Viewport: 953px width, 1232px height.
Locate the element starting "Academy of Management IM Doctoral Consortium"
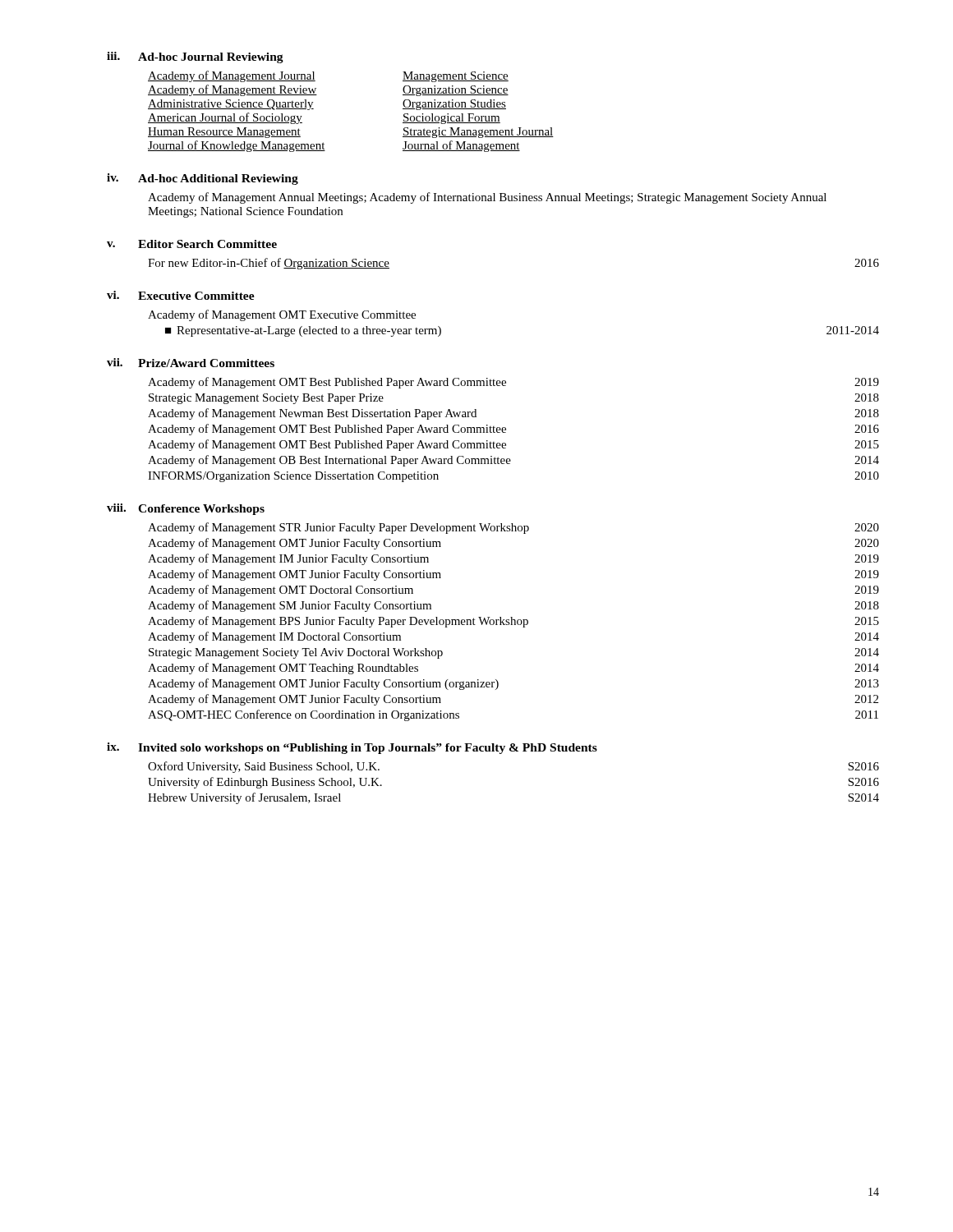[x=274, y=637]
